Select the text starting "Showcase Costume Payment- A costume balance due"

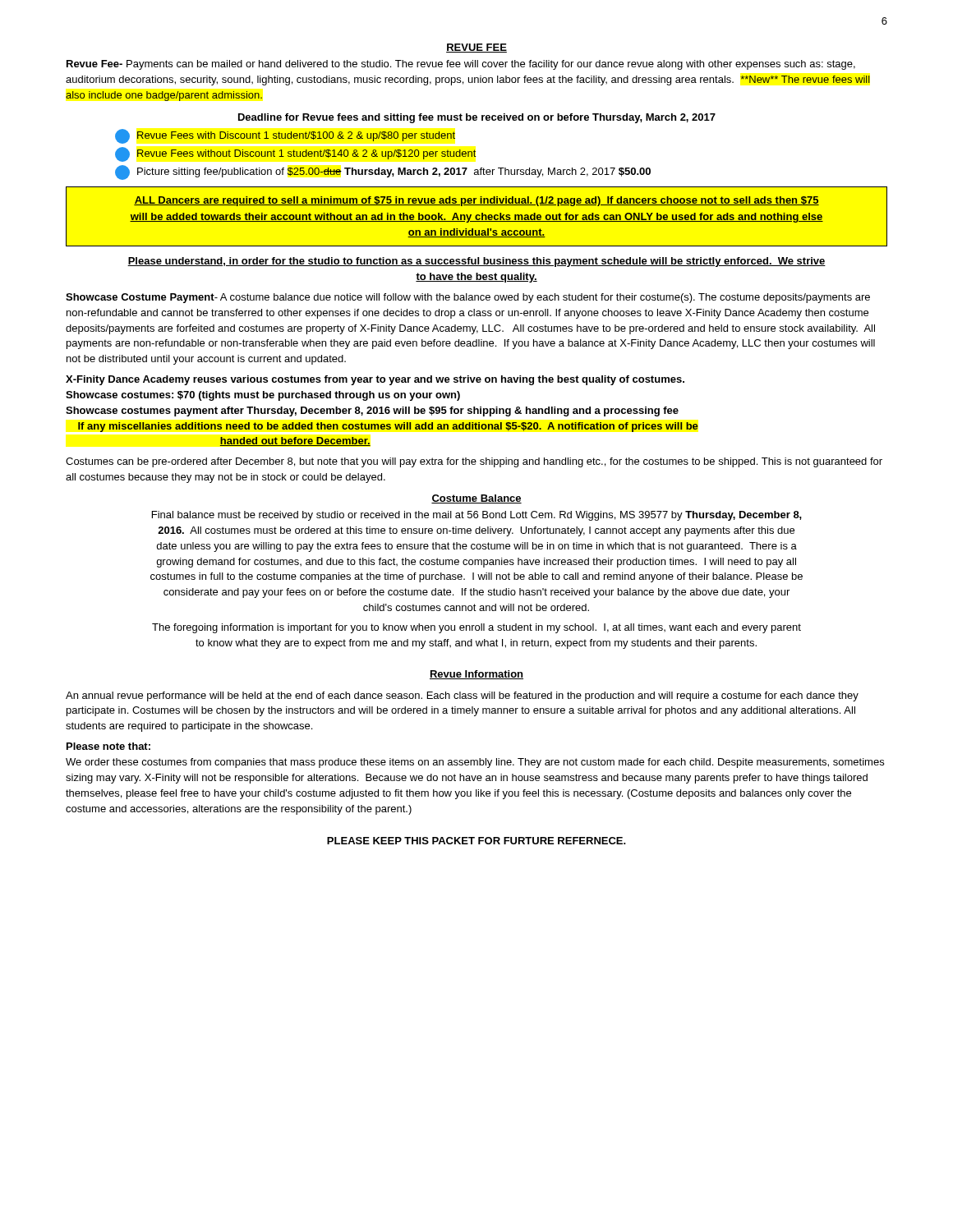click(471, 328)
